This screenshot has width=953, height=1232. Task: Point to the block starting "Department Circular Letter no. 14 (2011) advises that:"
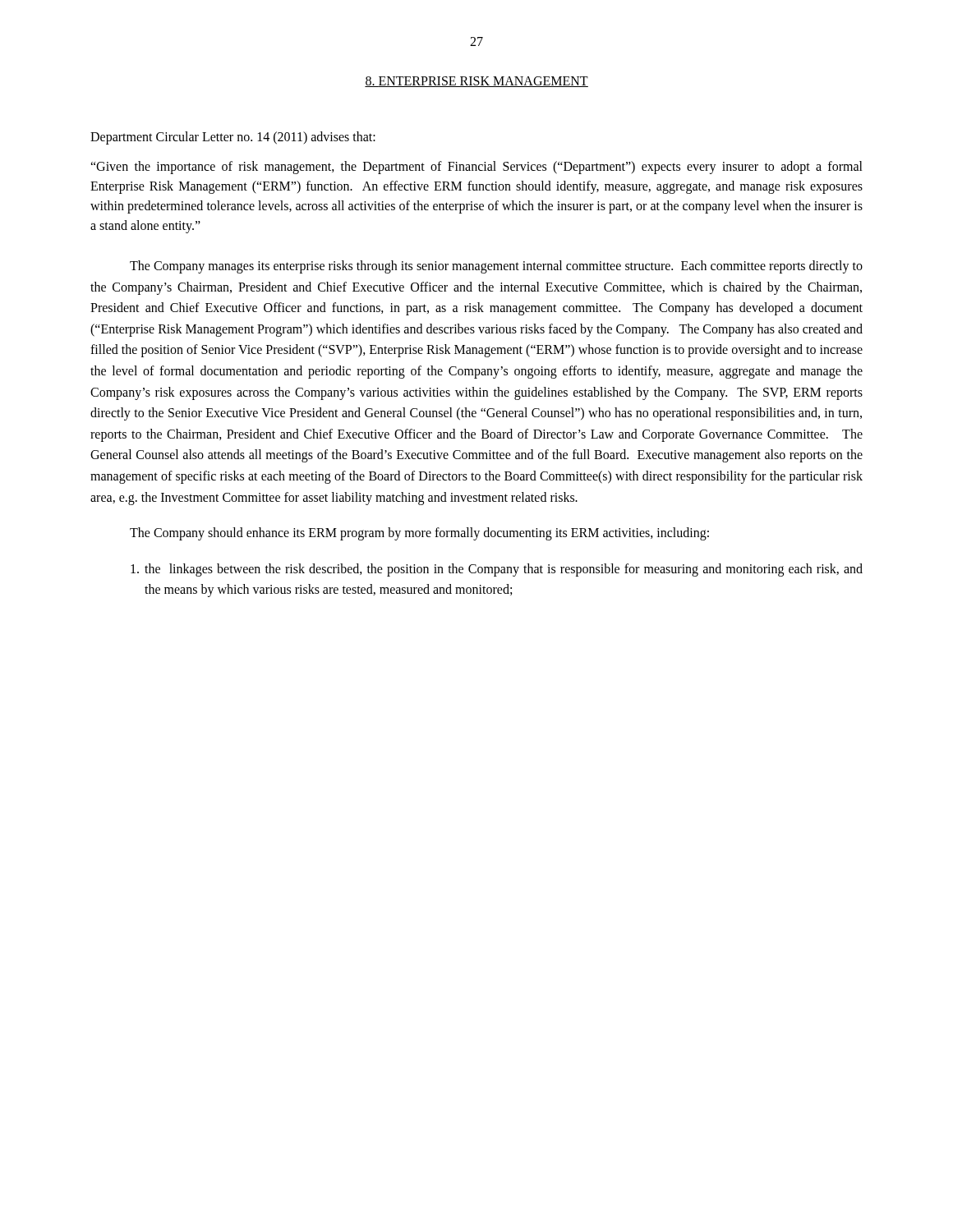coord(233,137)
